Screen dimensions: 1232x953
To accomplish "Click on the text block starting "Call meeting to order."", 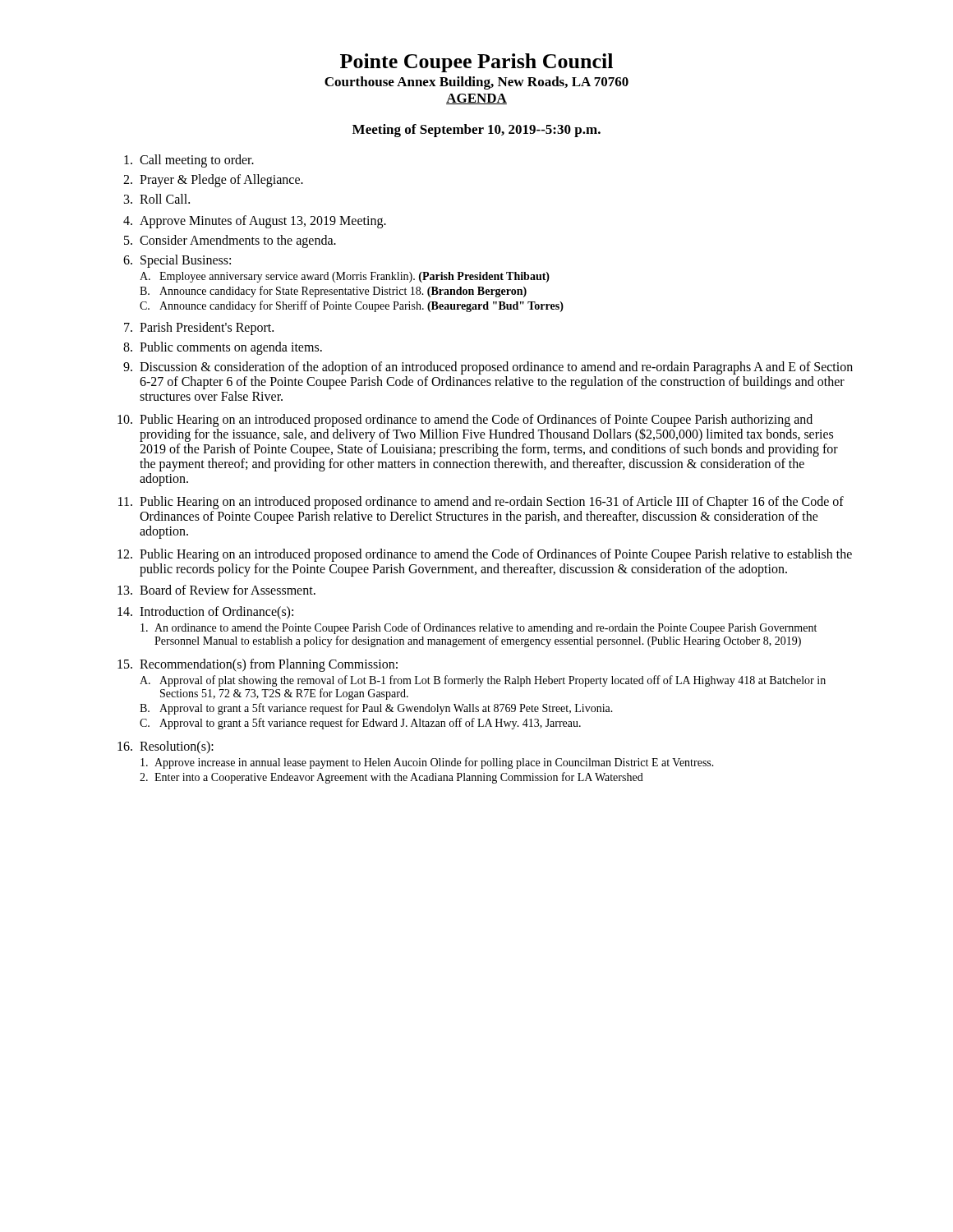I will coord(189,161).
